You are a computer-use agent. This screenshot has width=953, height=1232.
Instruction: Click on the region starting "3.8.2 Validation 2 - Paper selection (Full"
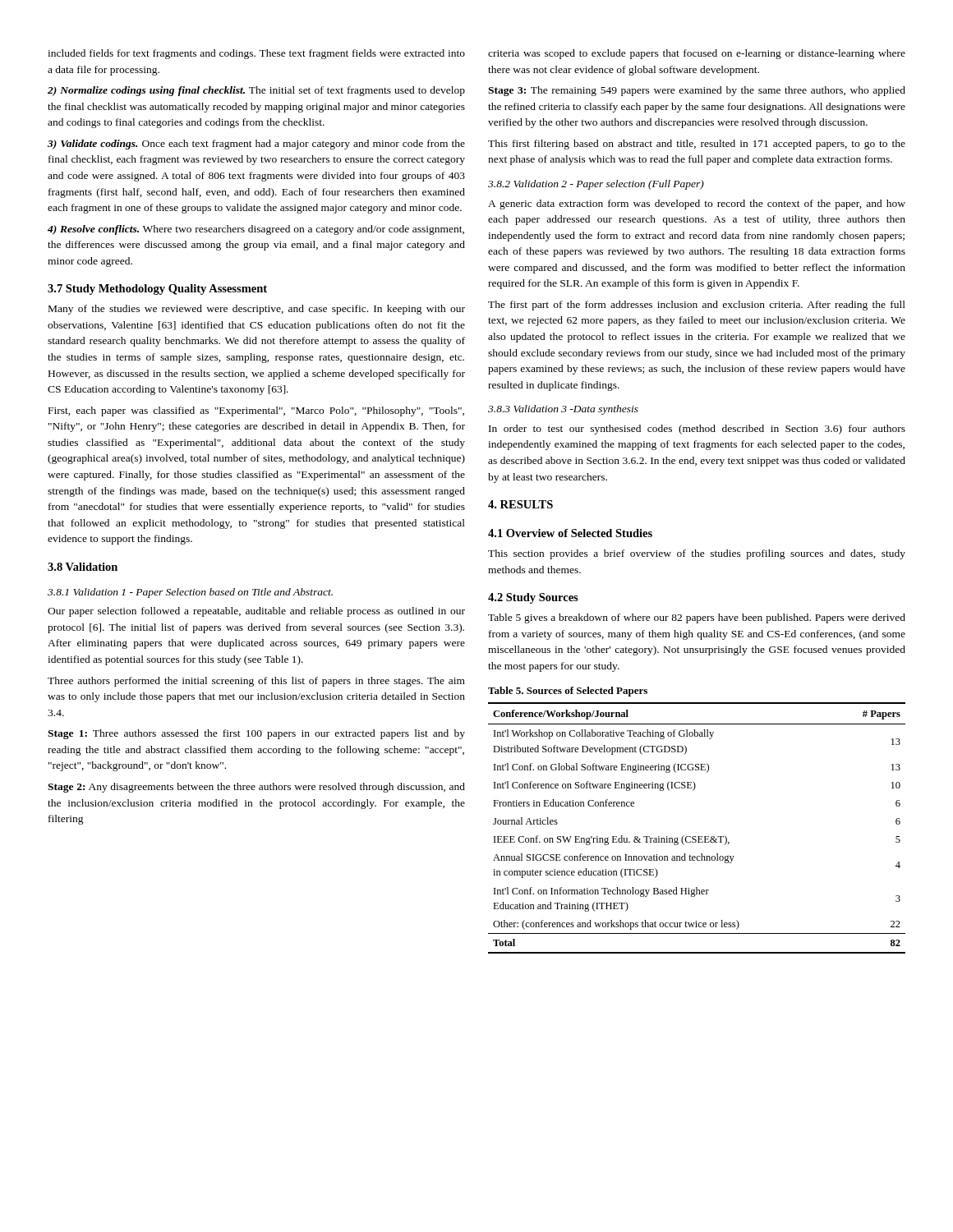[x=697, y=184]
